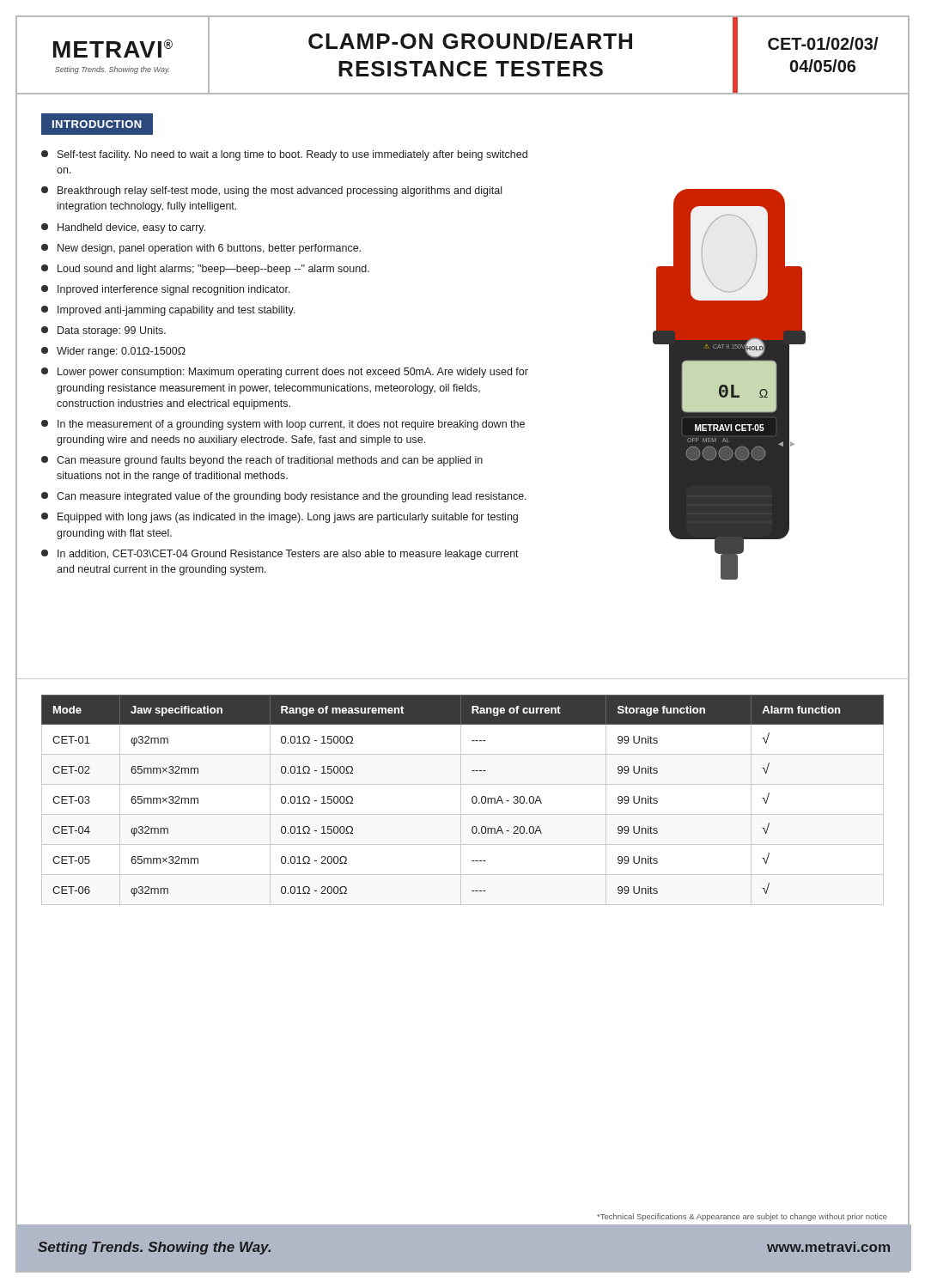Locate the block of text that opens with "Equipped with long"
The width and height of the screenshot is (925, 1288).
285,525
